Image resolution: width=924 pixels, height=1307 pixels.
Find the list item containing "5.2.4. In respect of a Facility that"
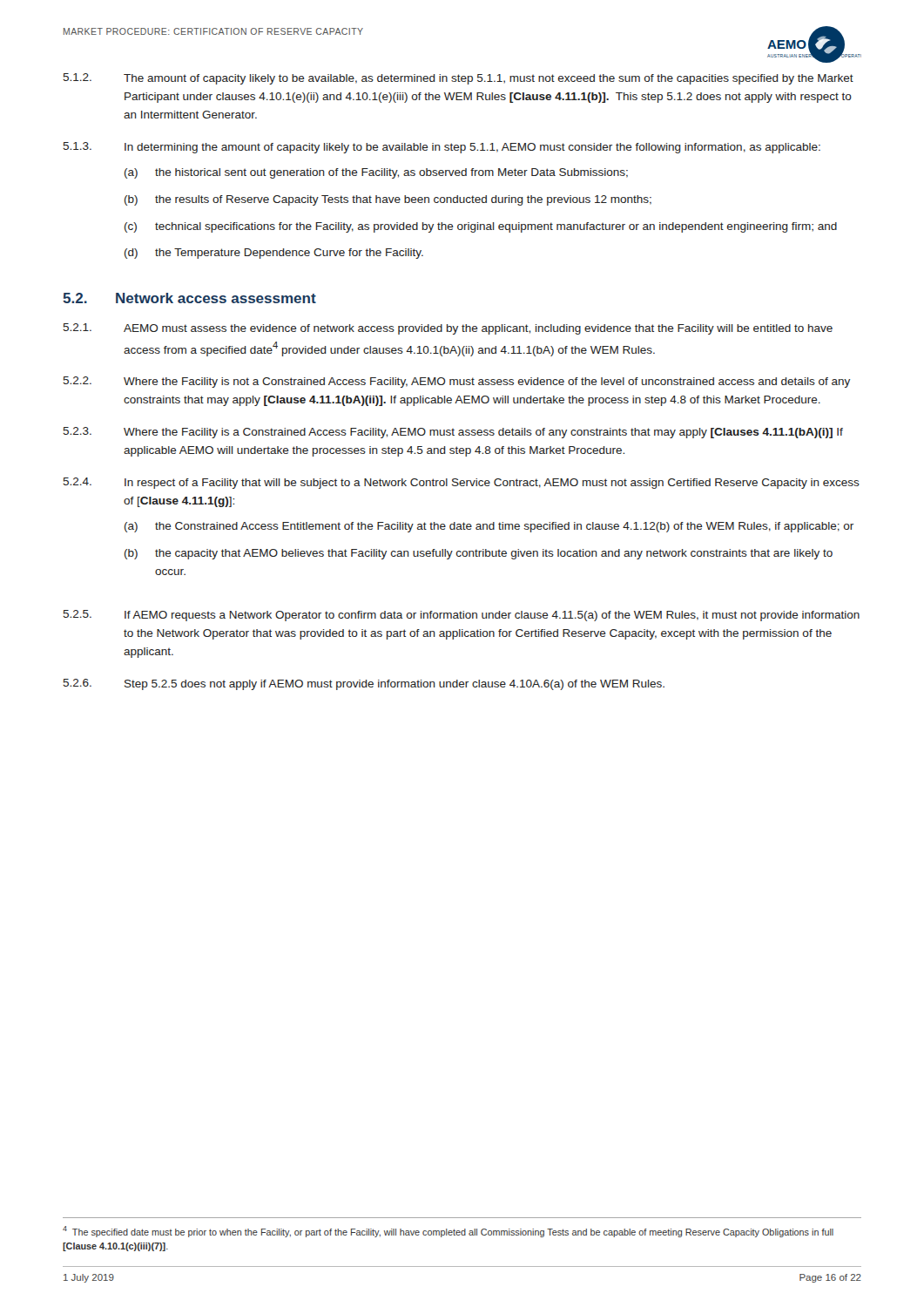pyautogui.click(x=462, y=533)
